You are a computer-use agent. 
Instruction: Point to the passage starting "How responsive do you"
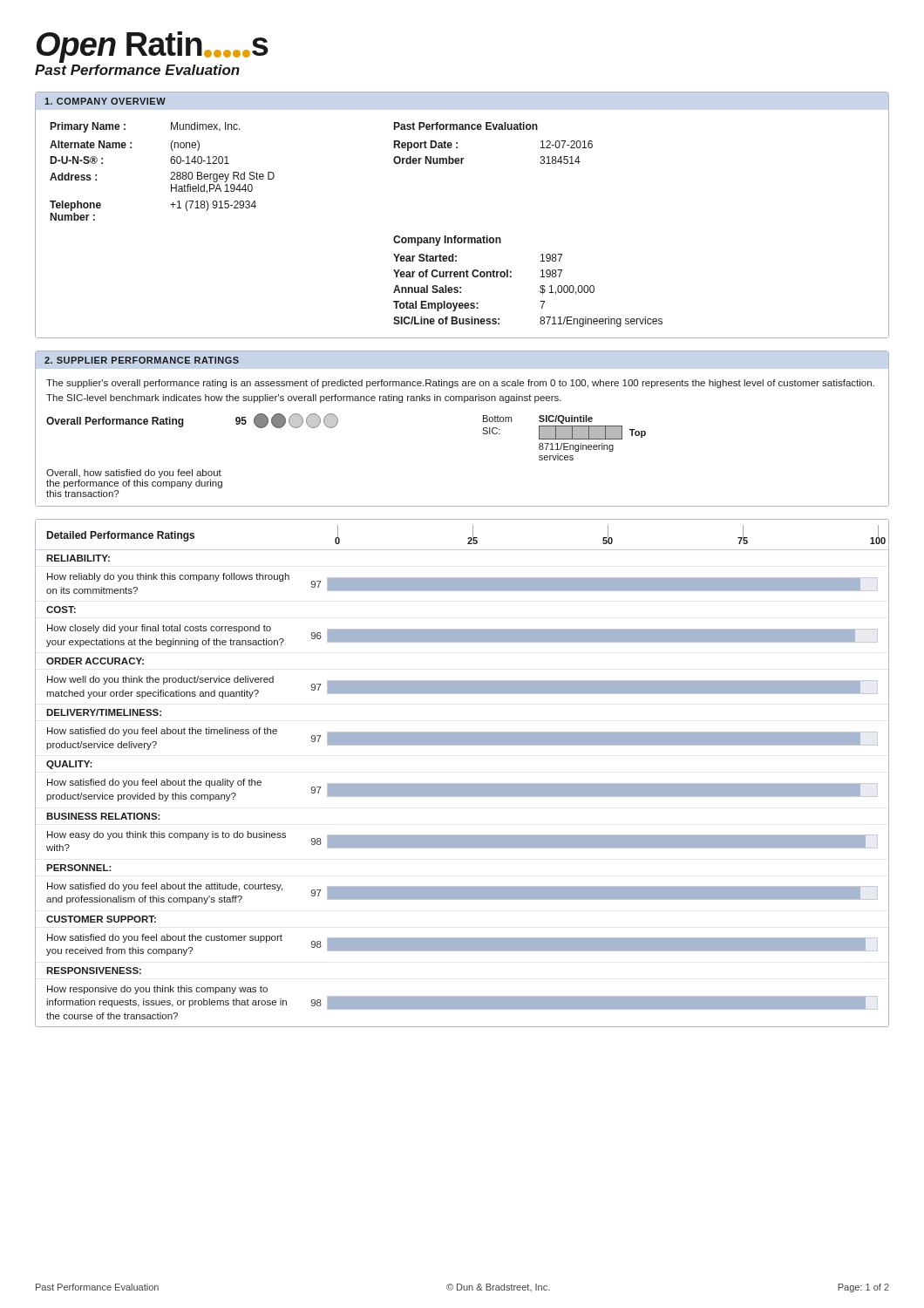pyautogui.click(x=462, y=1003)
